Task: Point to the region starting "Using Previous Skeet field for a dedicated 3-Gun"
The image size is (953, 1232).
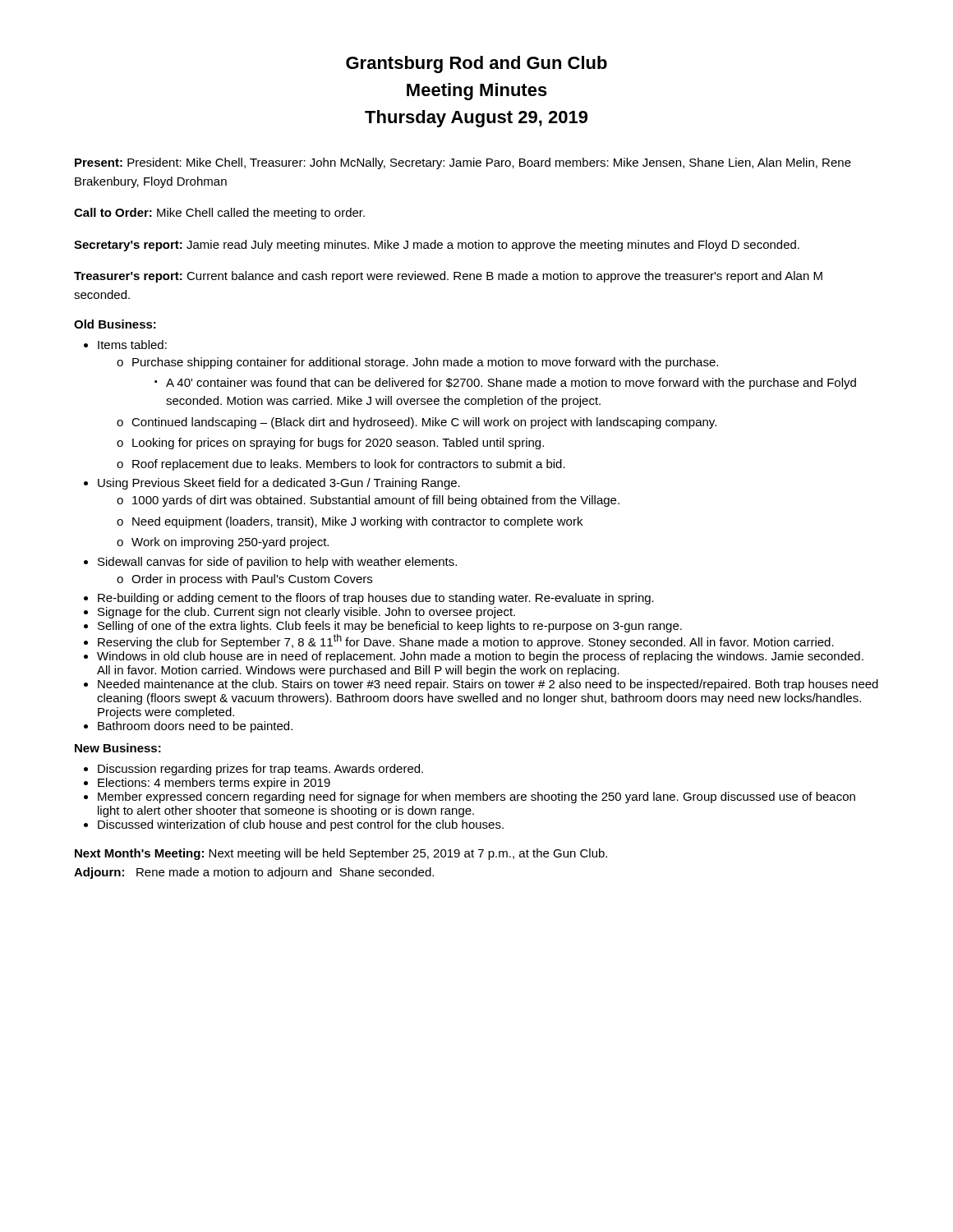Action: click(488, 514)
